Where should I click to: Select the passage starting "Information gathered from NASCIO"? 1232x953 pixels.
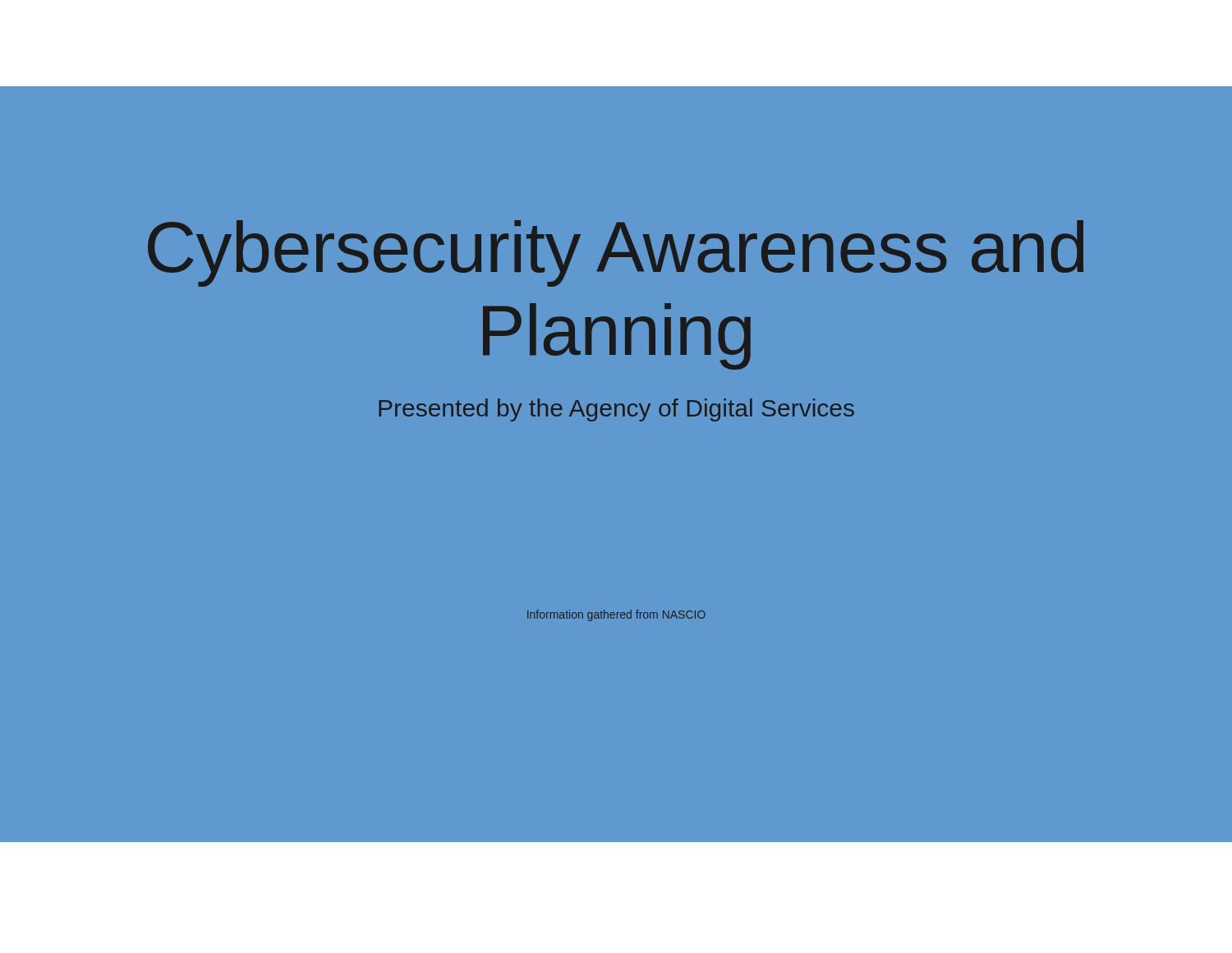[616, 614]
